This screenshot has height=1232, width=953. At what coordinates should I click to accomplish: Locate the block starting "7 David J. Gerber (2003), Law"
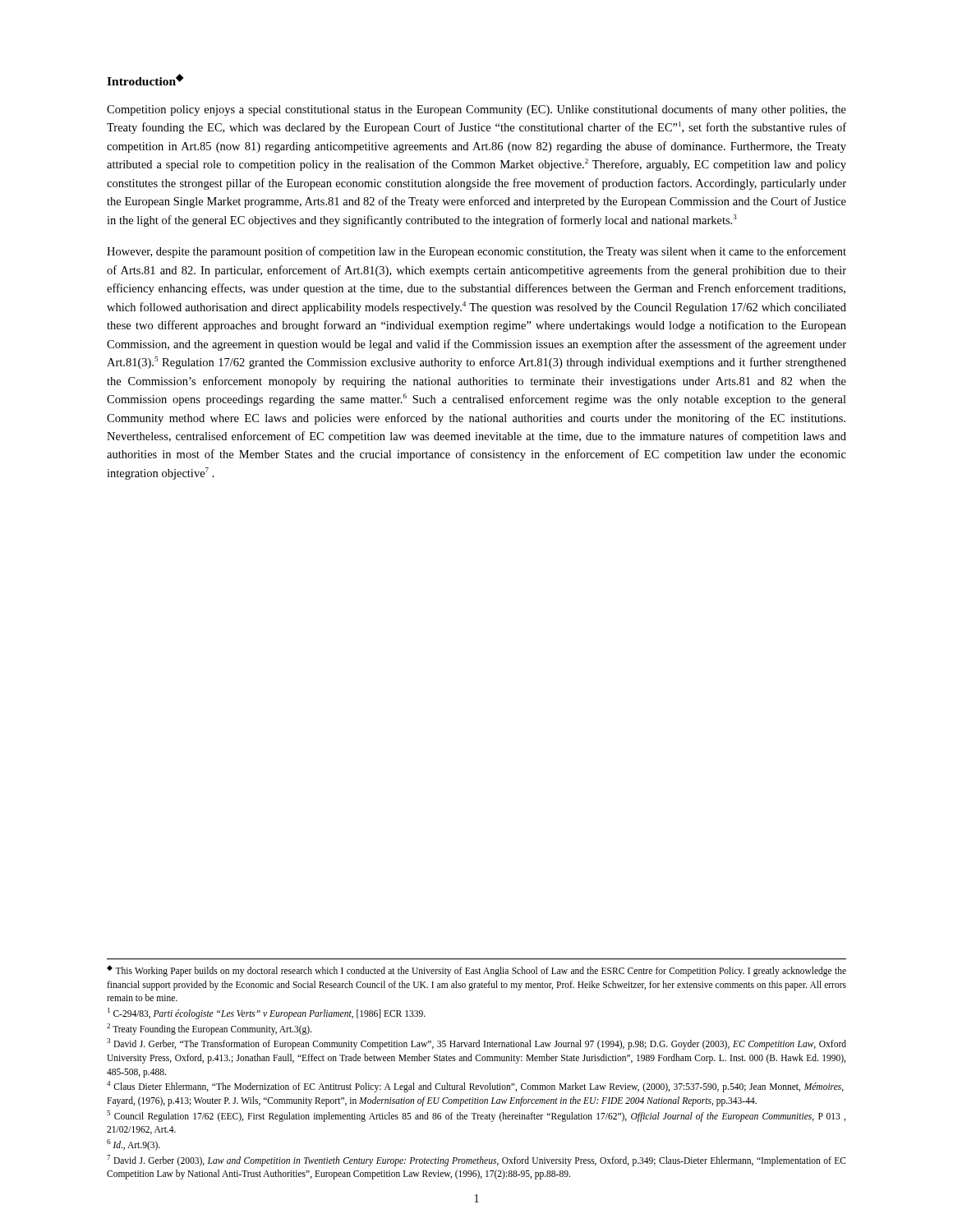[x=476, y=1166]
